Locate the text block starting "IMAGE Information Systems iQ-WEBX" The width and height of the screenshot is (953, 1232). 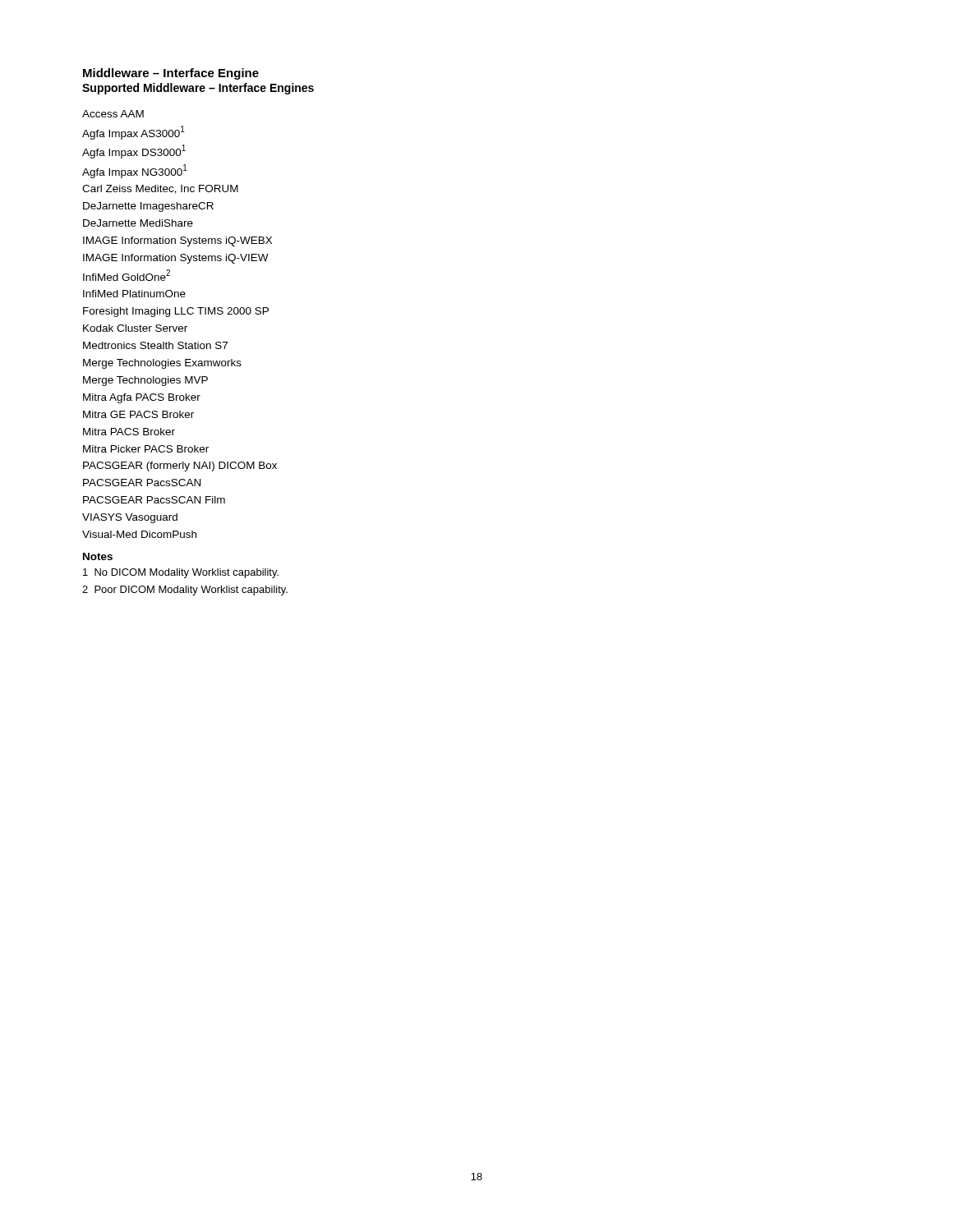(x=177, y=240)
